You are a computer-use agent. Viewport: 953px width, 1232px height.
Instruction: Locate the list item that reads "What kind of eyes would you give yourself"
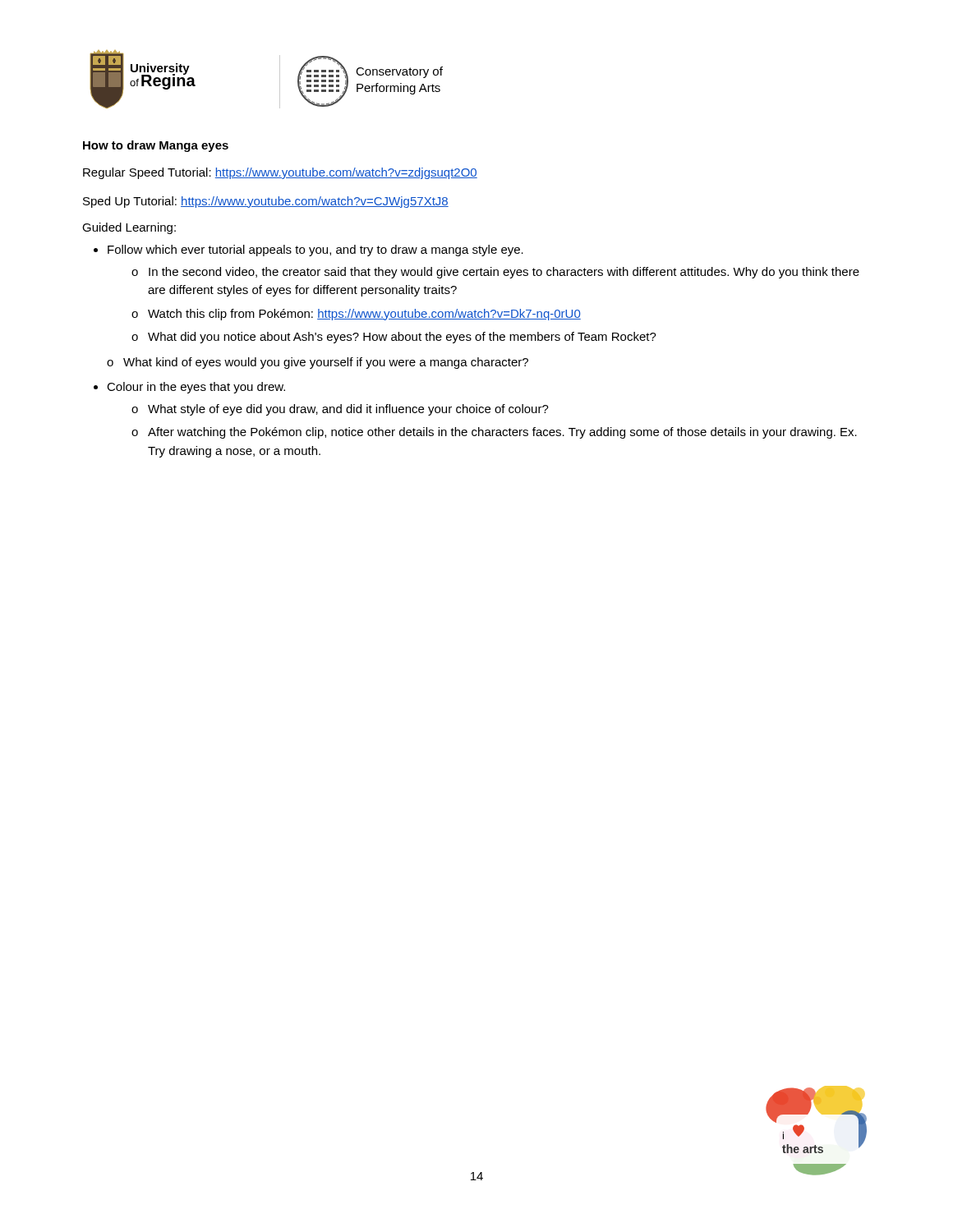pos(489,362)
